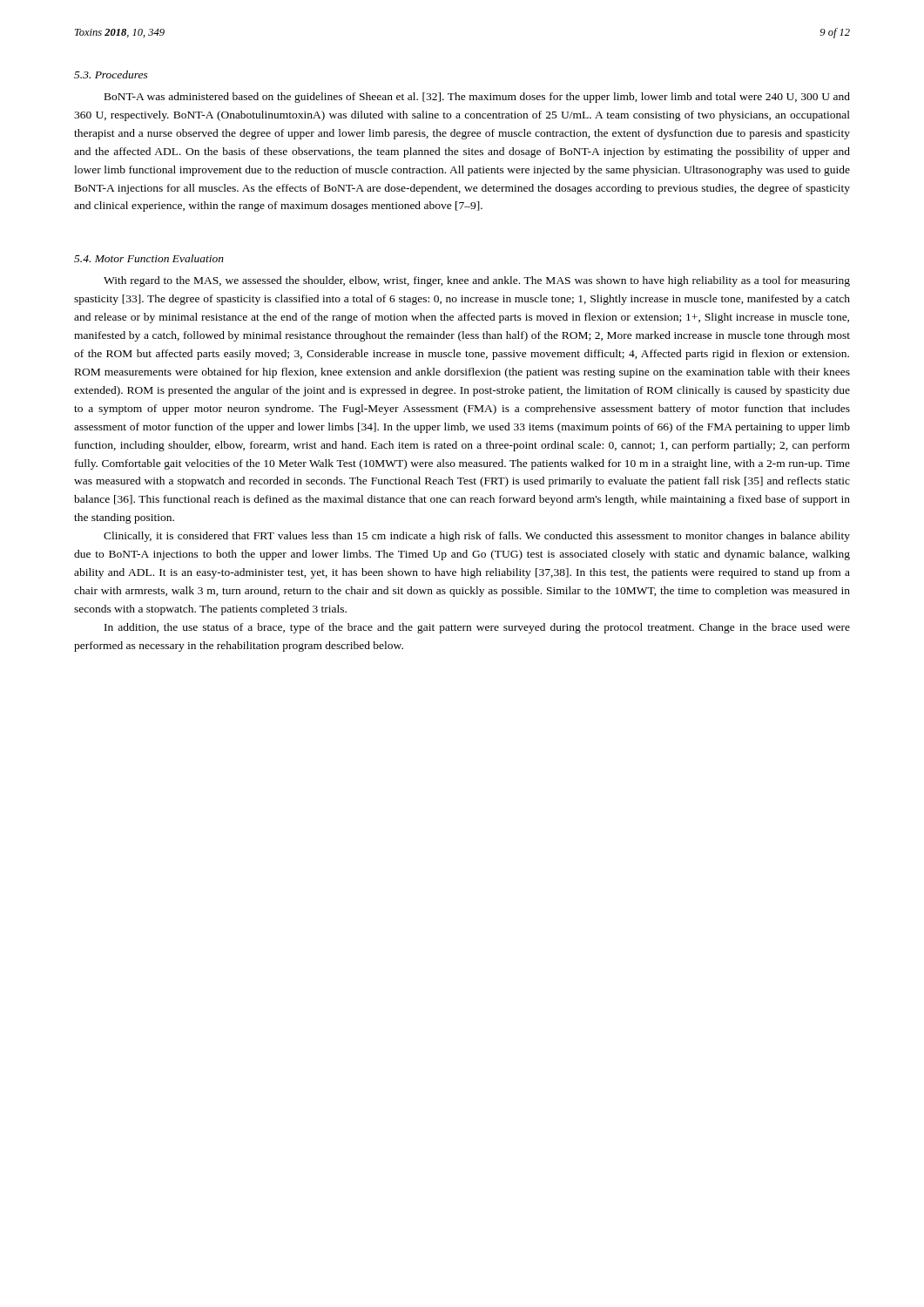Locate the passage starting "Clinically, it is"
The width and height of the screenshot is (924, 1307).
click(462, 573)
